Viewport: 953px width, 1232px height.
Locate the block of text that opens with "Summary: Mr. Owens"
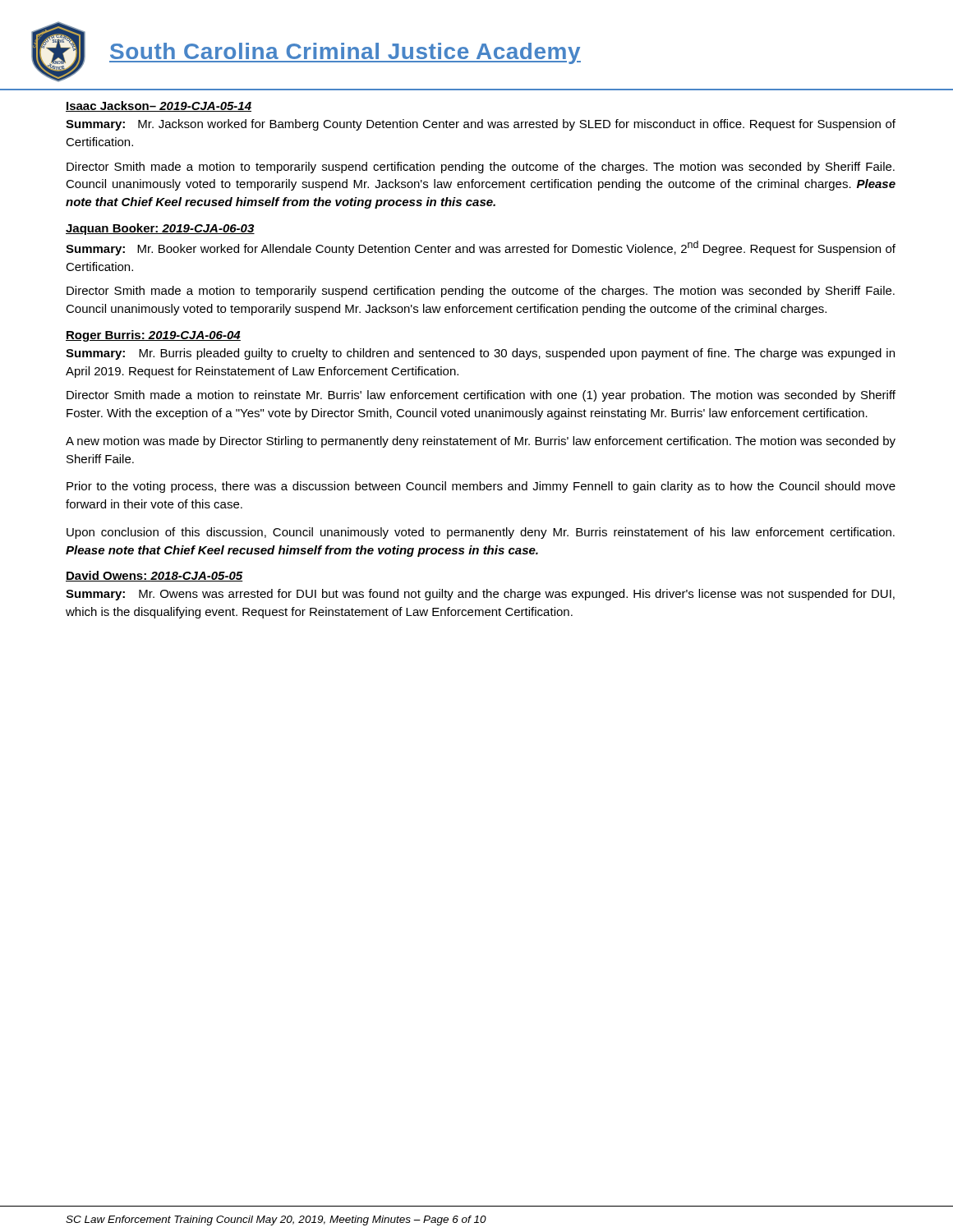[481, 603]
